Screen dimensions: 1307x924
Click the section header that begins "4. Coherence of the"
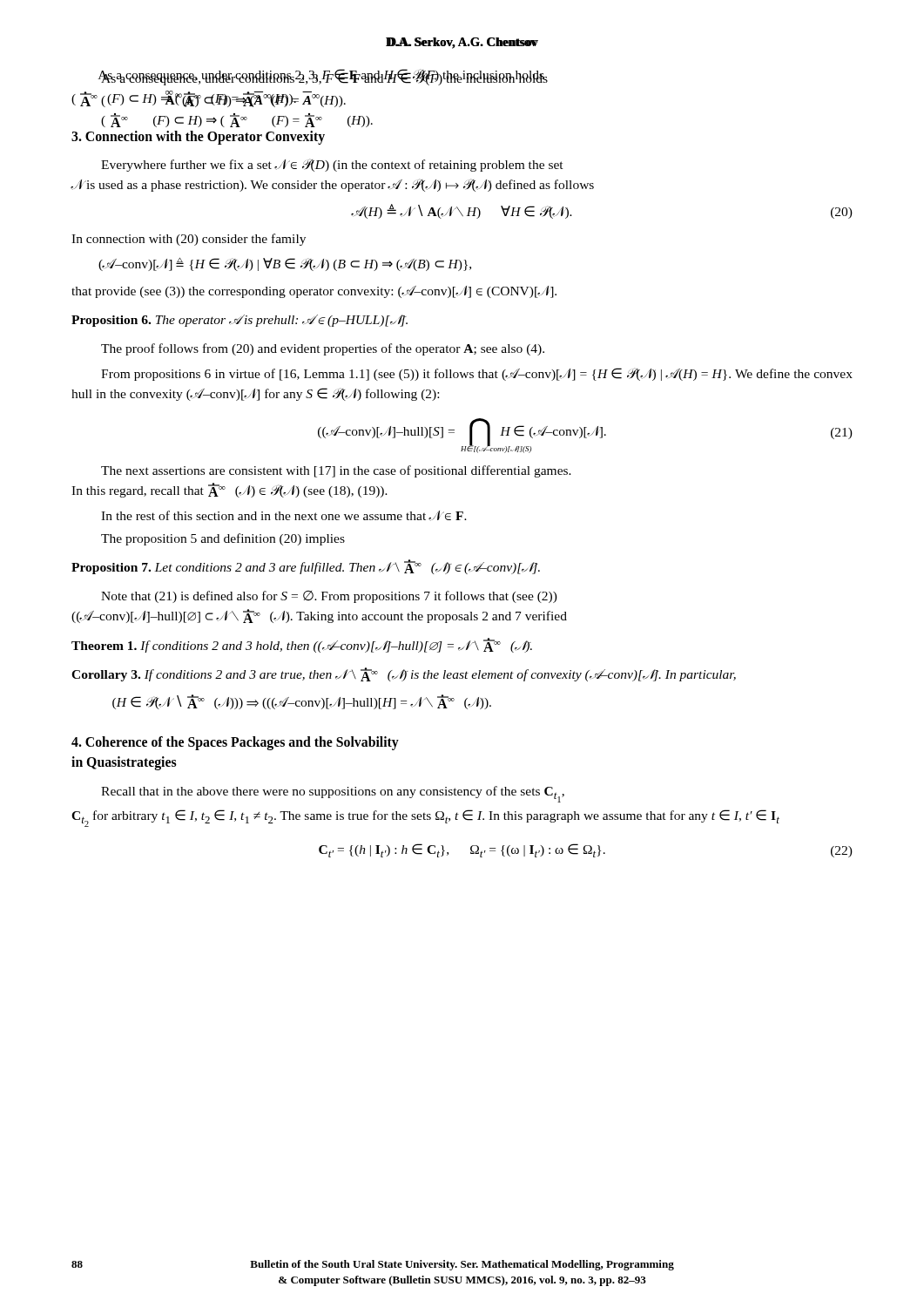(235, 752)
